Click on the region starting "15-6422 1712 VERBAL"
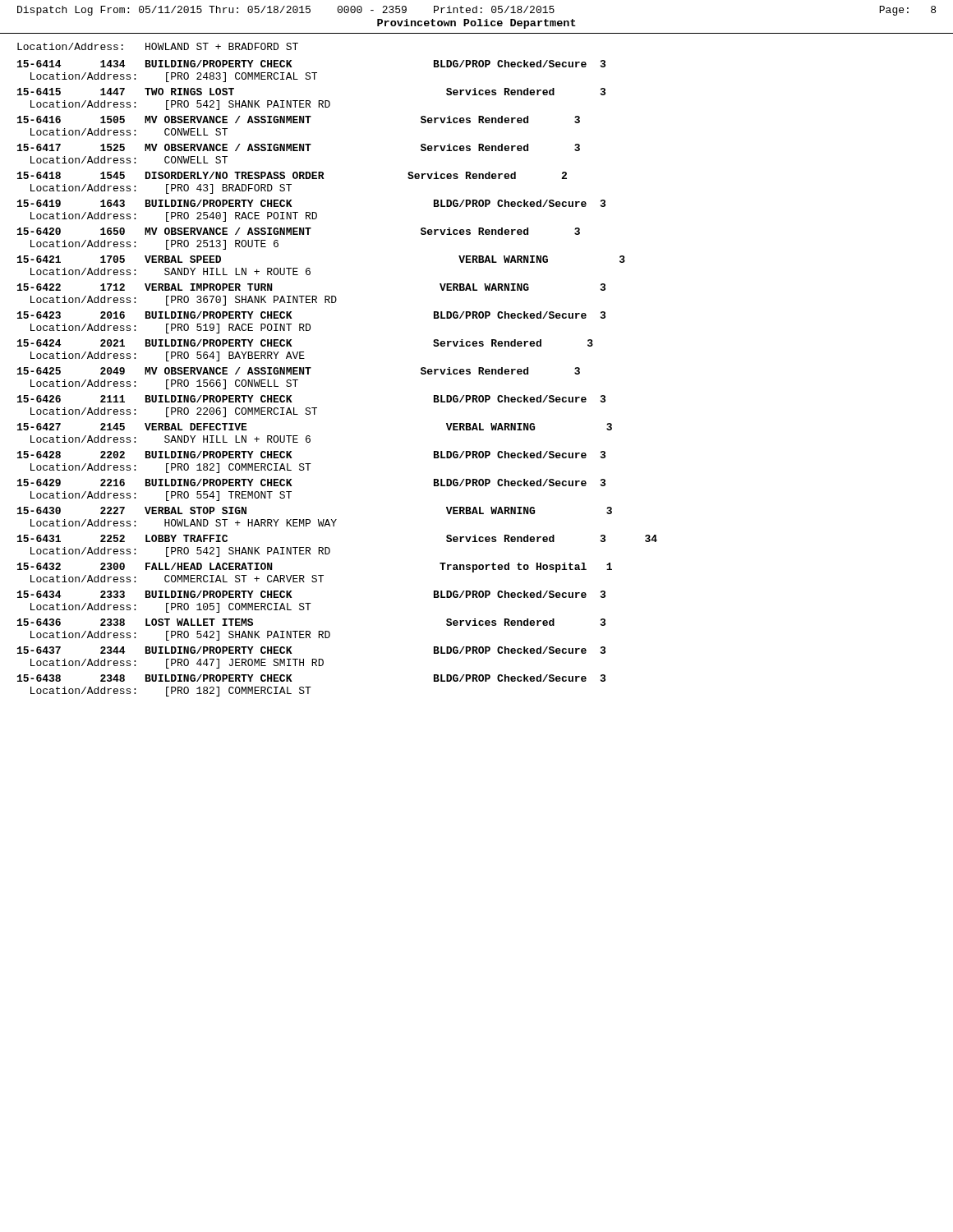Screen dimensions: 1232x953 pos(476,294)
